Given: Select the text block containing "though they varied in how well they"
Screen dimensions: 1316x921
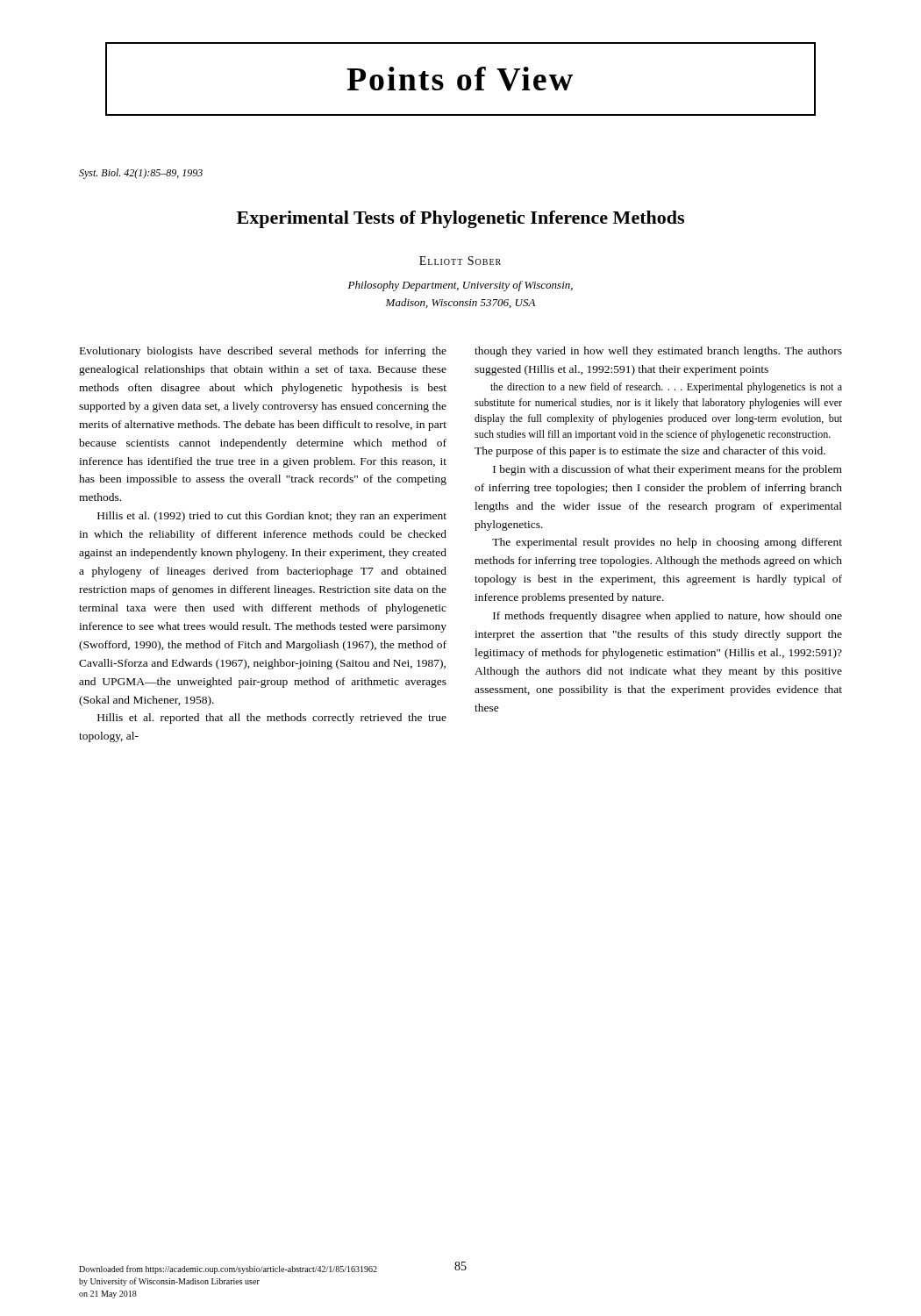Looking at the screenshot, I should pyautogui.click(x=658, y=530).
